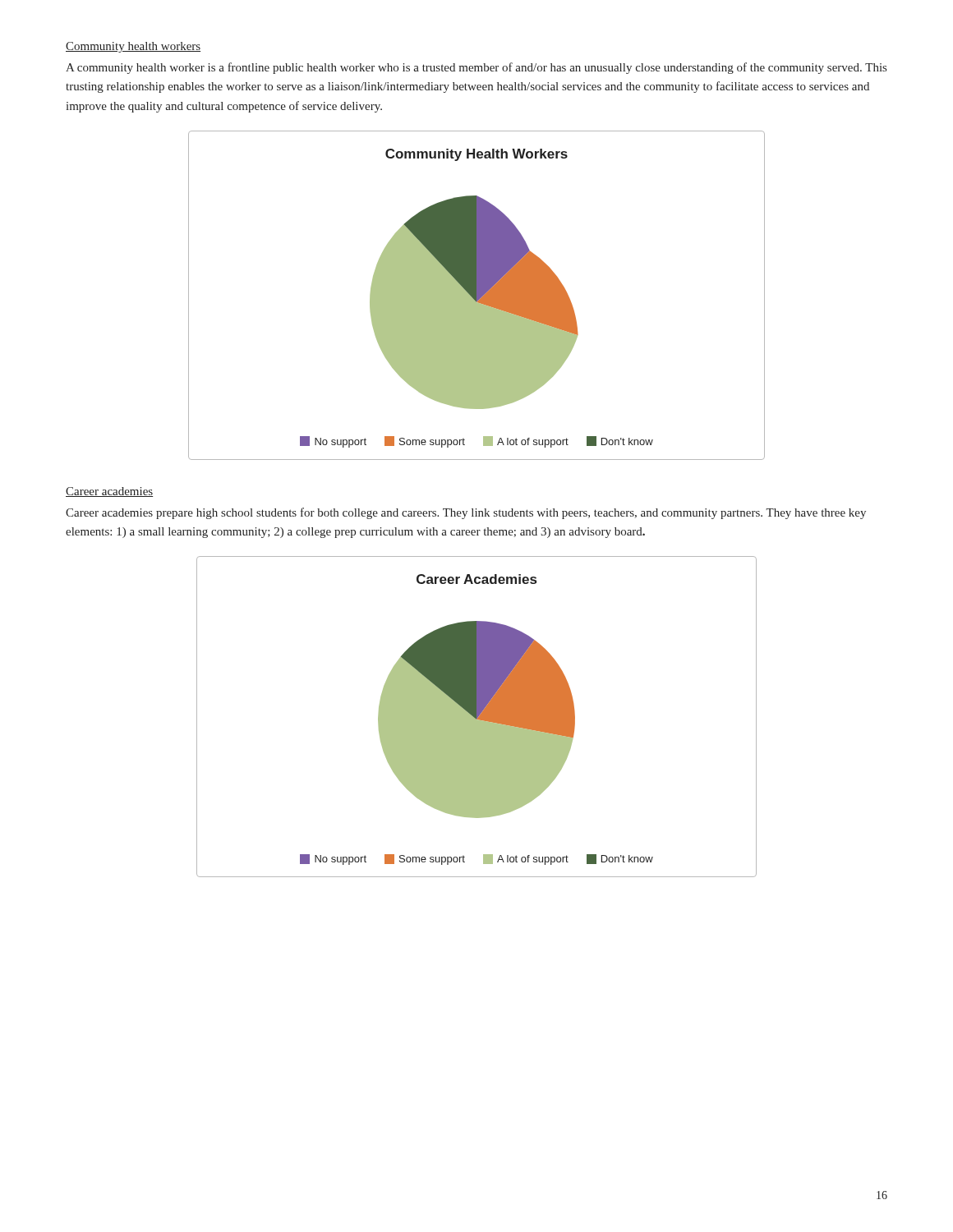
Task: Find the block starting "A community health worker is a frontline"
Action: pyautogui.click(x=476, y=86)
